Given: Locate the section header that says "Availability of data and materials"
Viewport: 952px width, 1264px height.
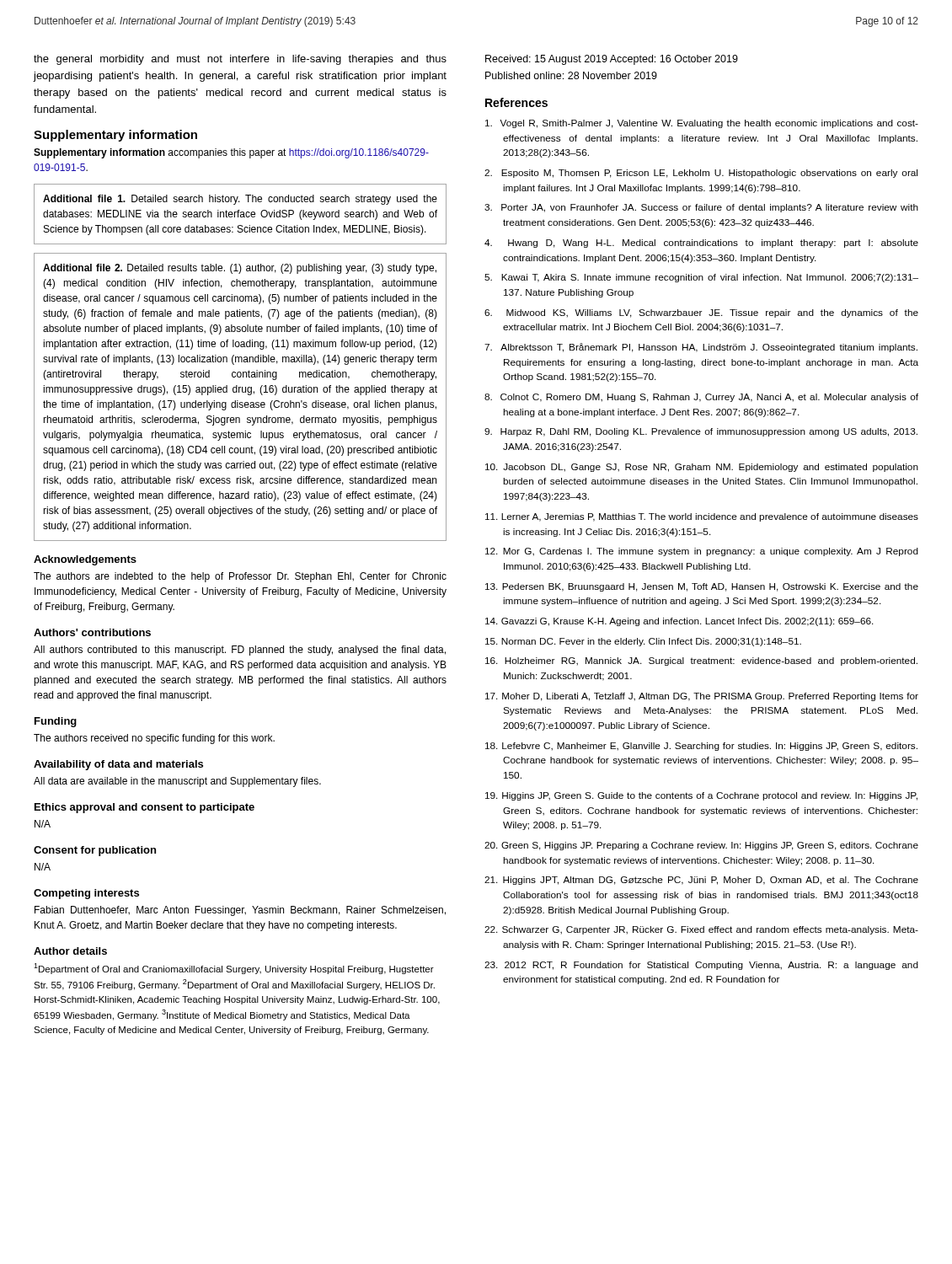Looking at the screenshot, I should point(119,763).
